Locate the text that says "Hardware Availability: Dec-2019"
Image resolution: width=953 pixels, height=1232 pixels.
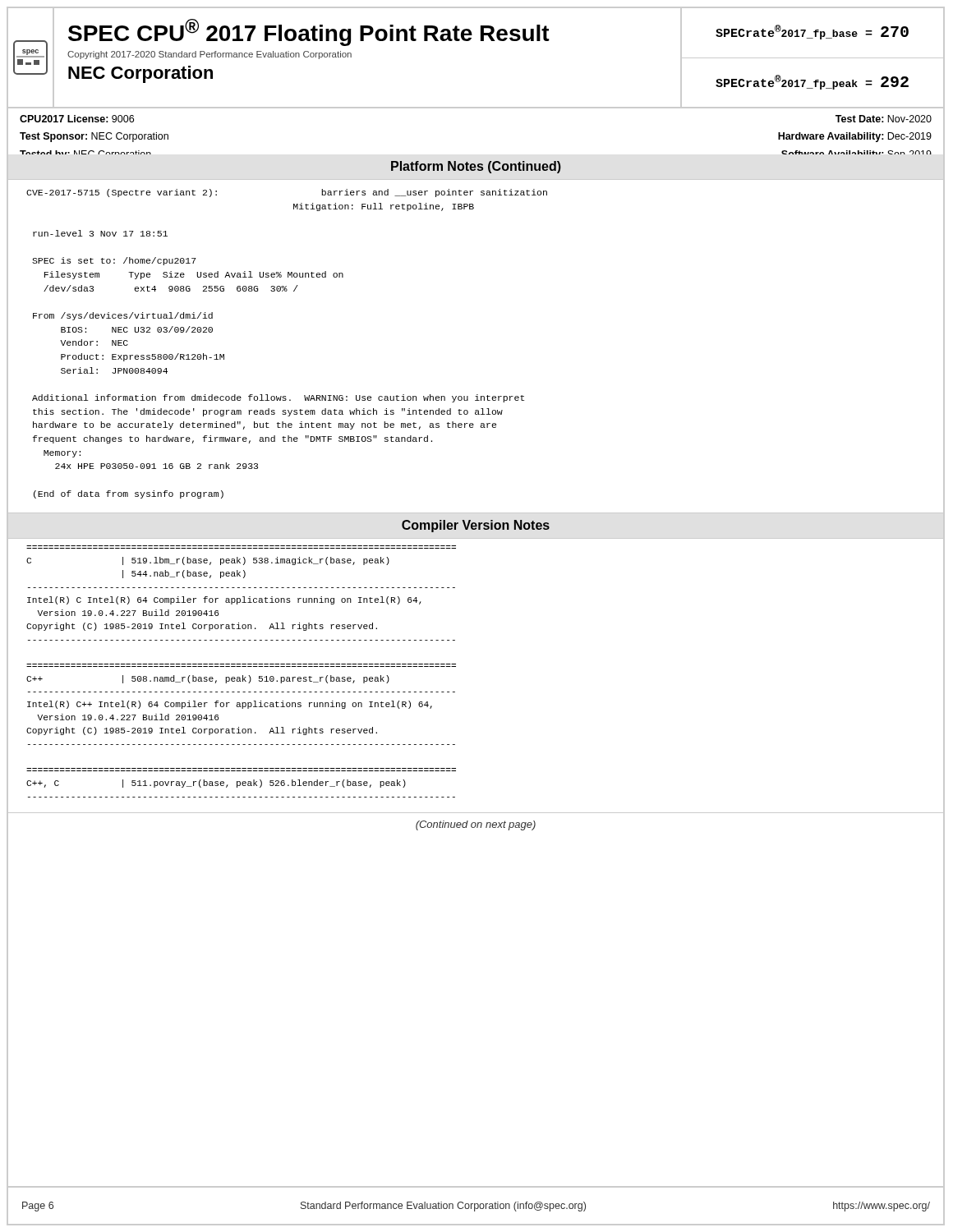pos(855,137)
